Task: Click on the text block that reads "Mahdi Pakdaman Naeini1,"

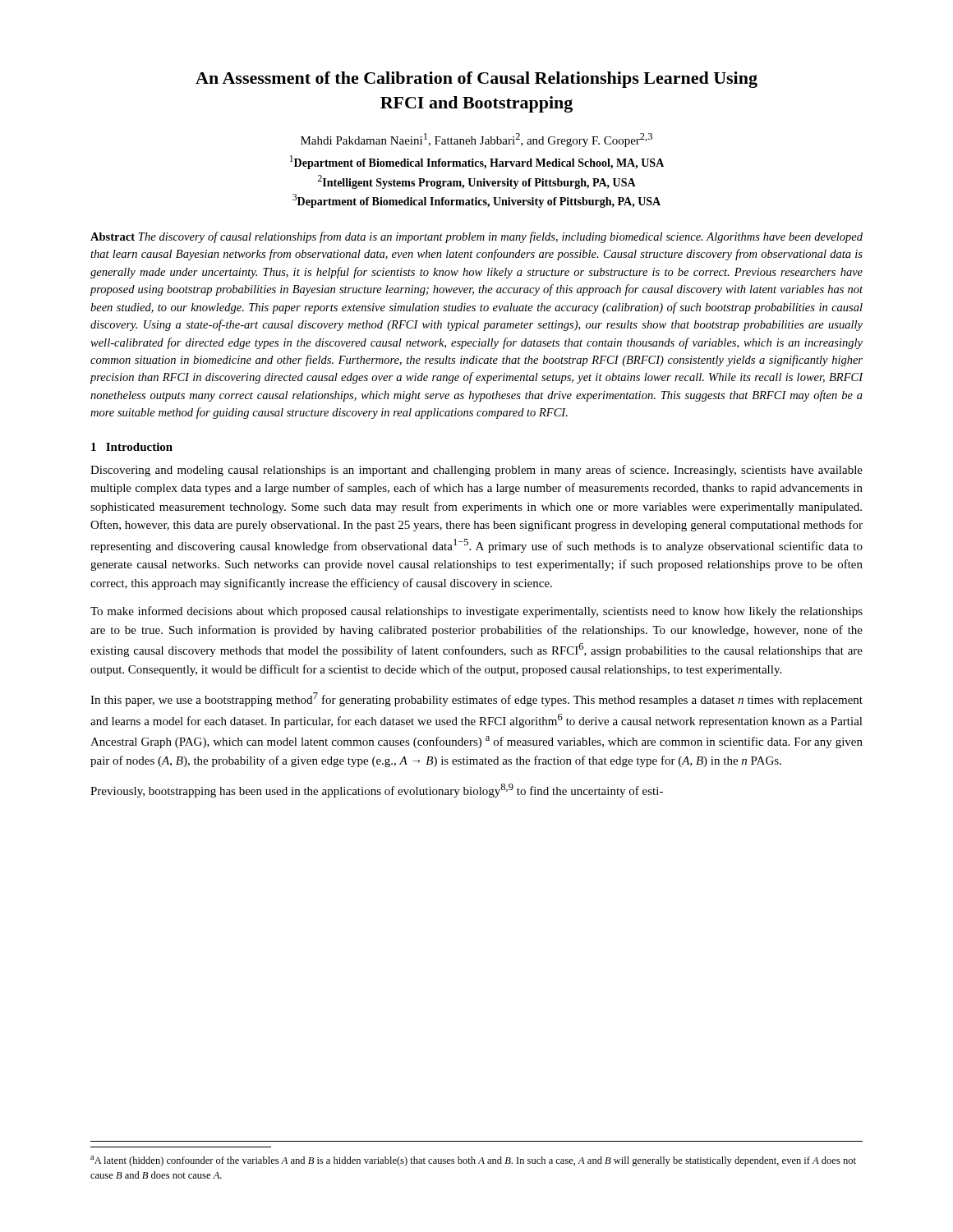Action: pos(476,170)
